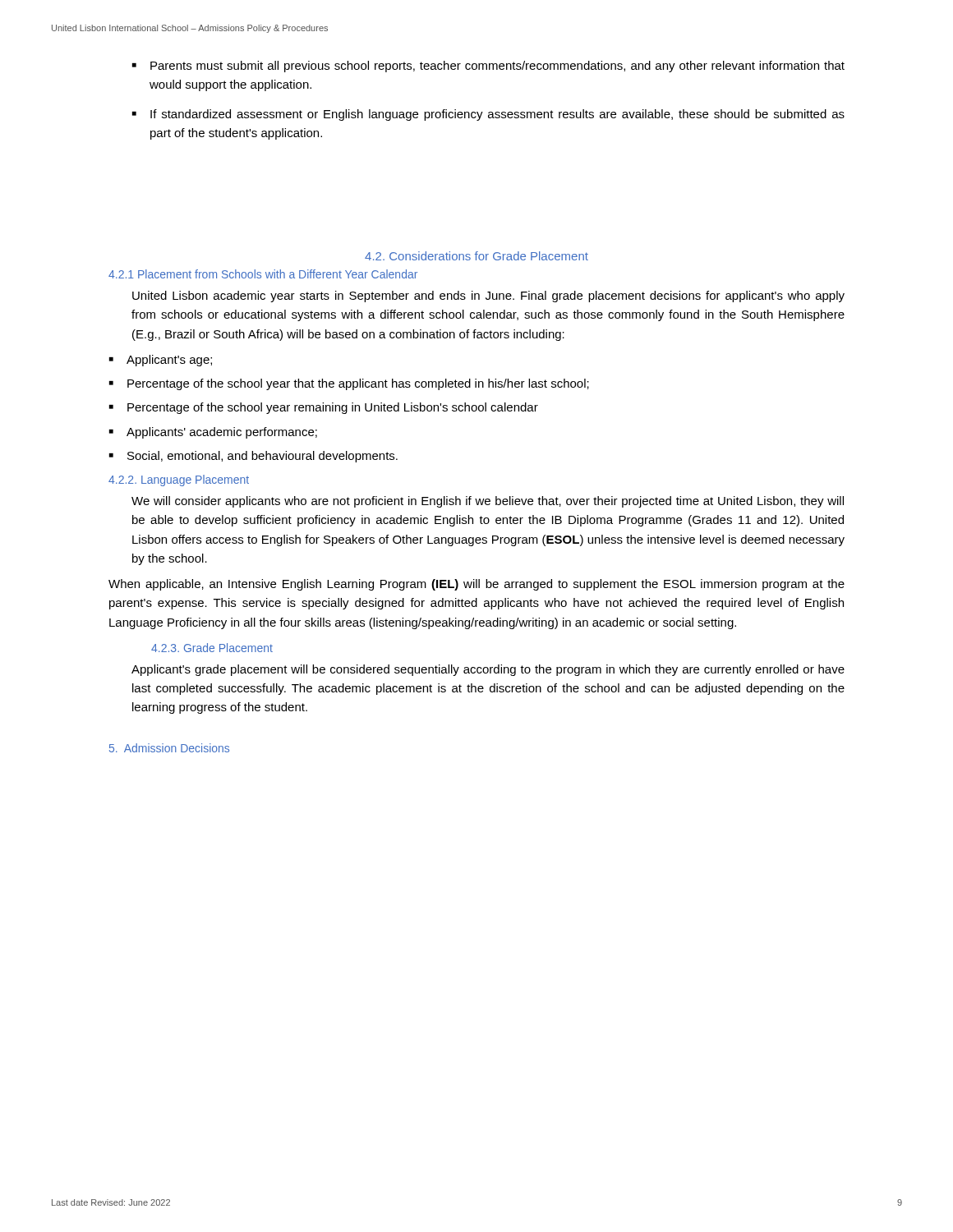Click on the text block with the text "United Lisbon academic year starts in"
Image resolution: width=953 pixels, height=1232 pixels.
click(488, 314)
